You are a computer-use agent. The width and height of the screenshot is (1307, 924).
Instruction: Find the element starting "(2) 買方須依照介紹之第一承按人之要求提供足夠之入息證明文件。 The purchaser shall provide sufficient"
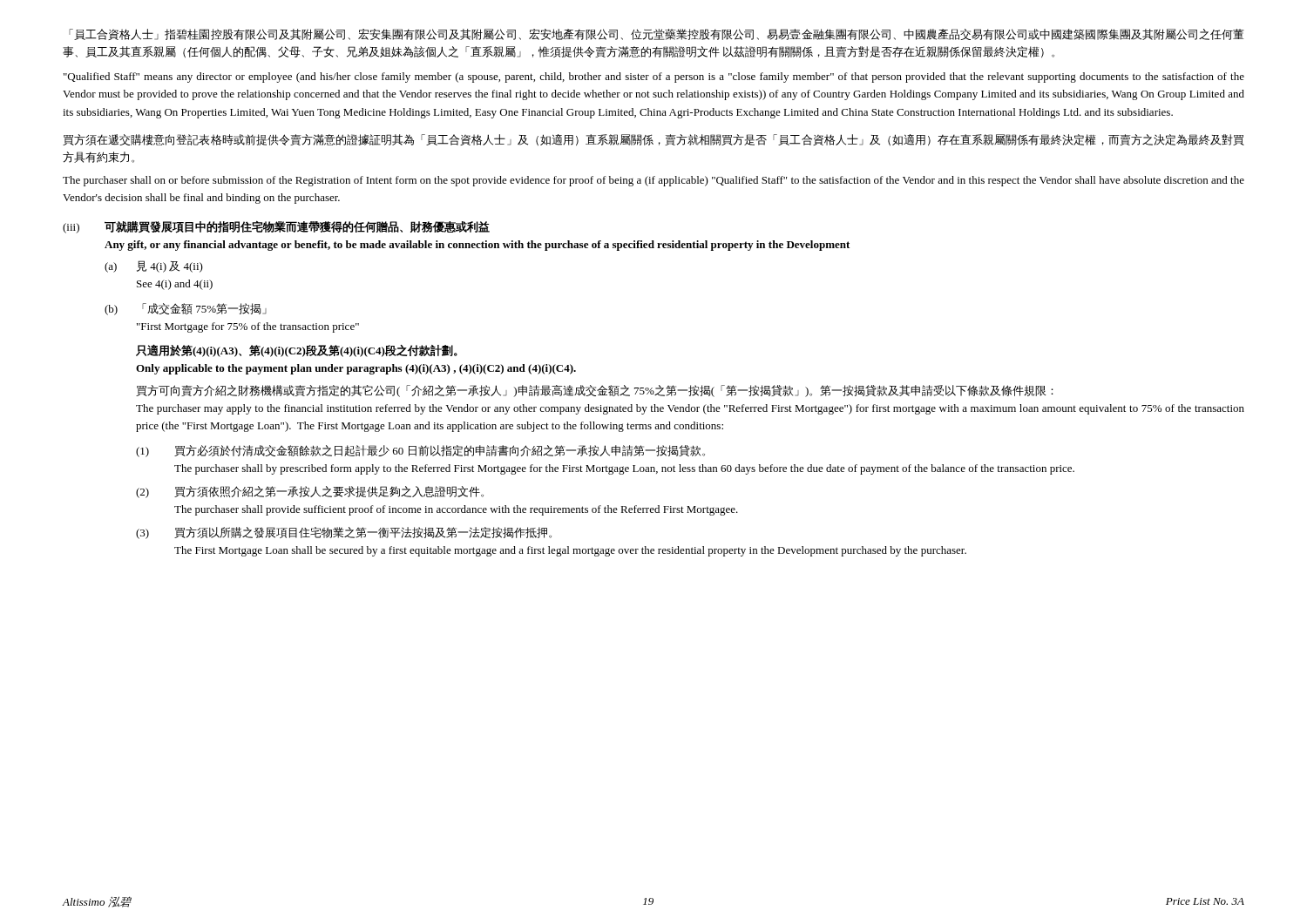[x=690, y=501]
